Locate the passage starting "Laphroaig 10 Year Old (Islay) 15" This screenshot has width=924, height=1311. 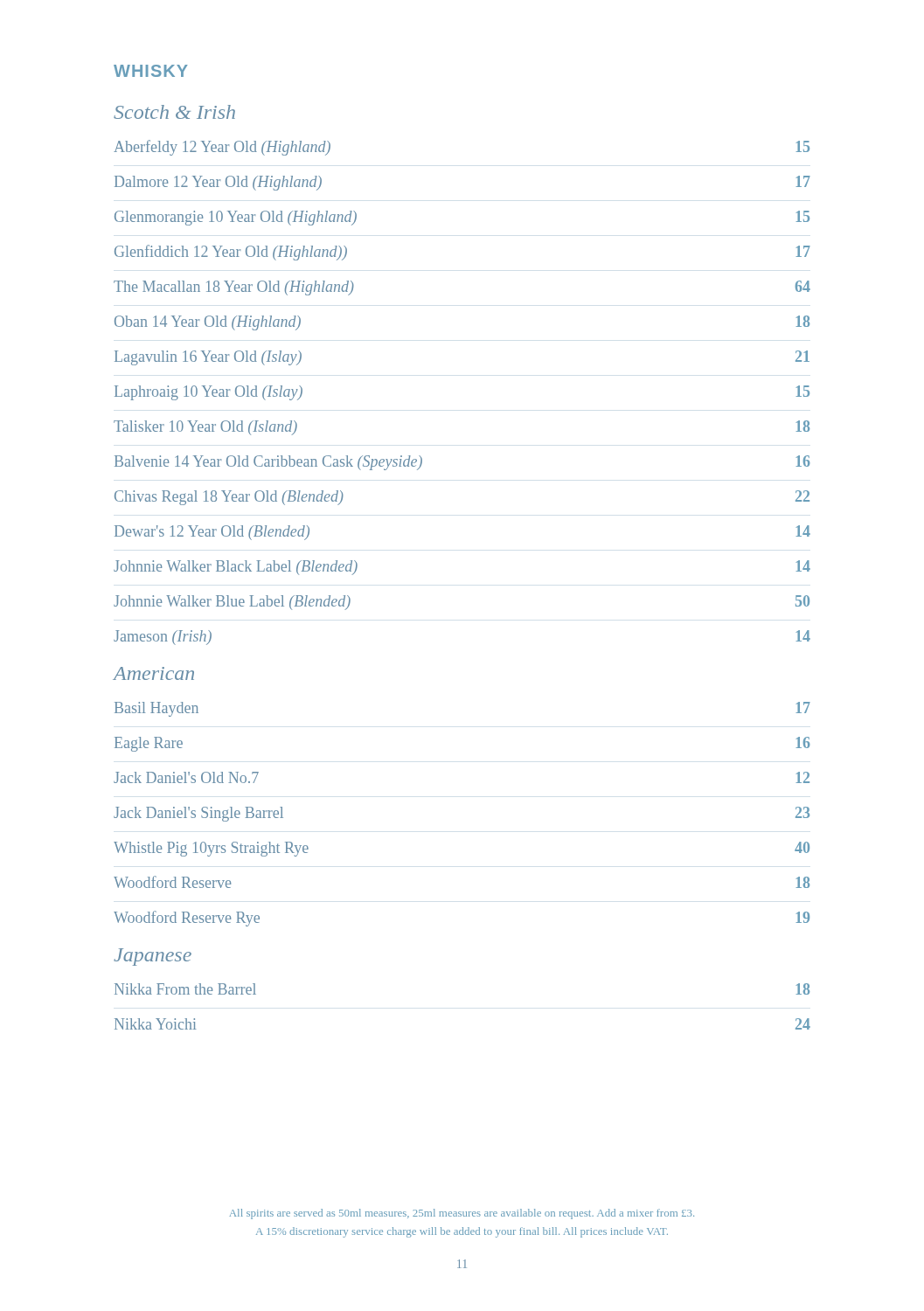pos(208,391)
